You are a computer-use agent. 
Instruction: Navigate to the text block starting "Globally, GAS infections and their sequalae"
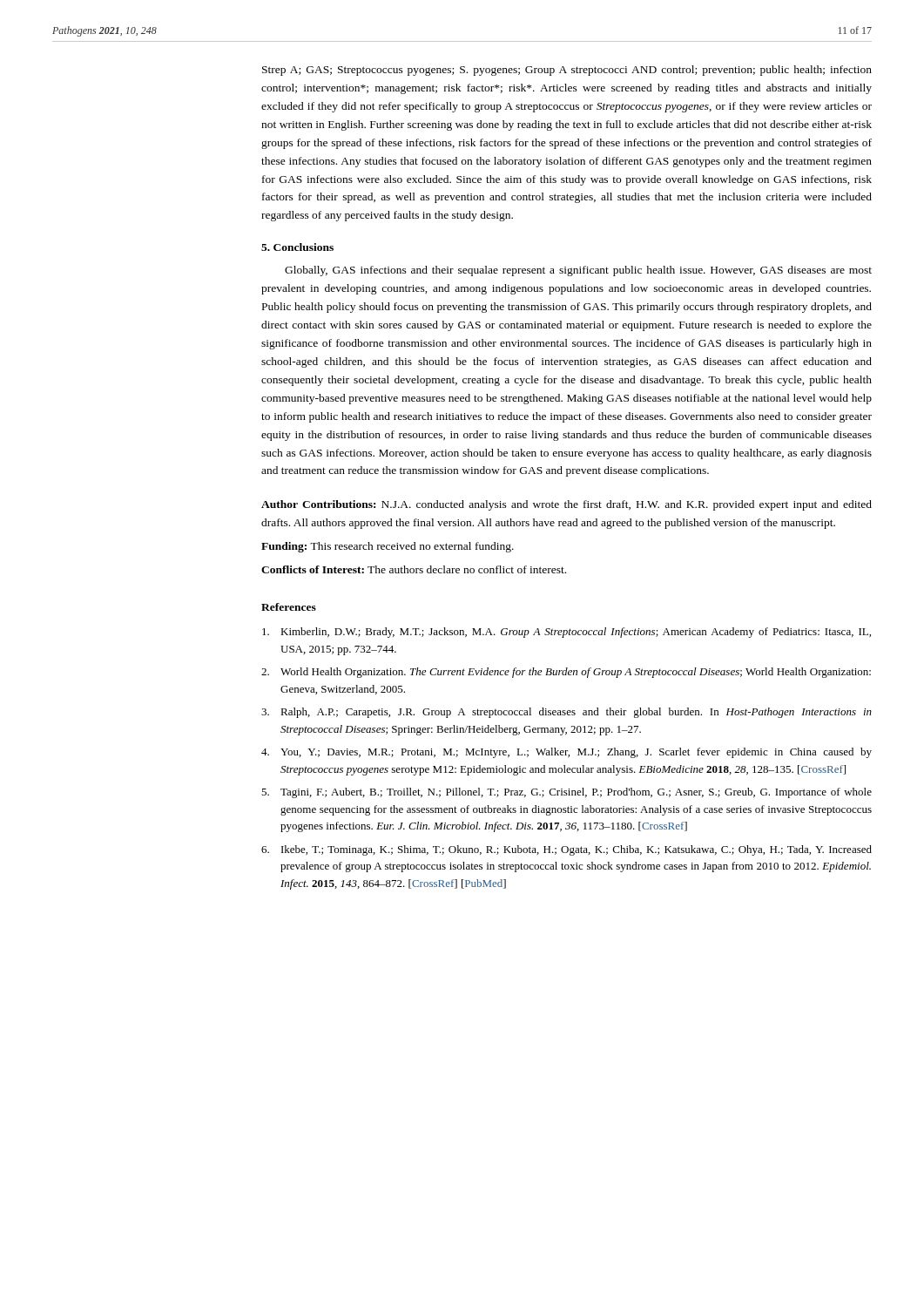(567, 371)
